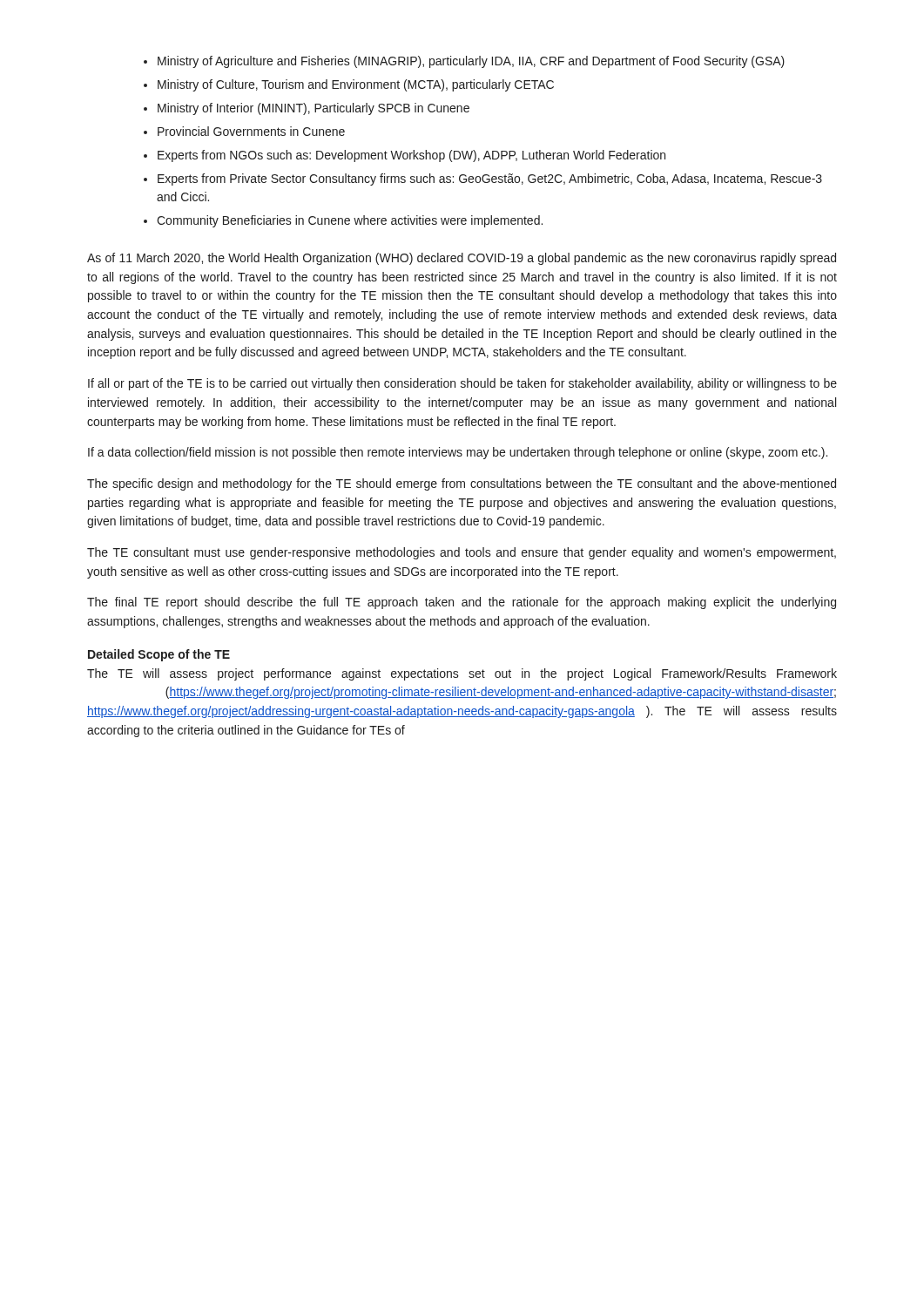Viewport: 924px width, 1307px height.
Task: Find the passage starting "If all or part of the TE is"
Action: pos(462,402)
